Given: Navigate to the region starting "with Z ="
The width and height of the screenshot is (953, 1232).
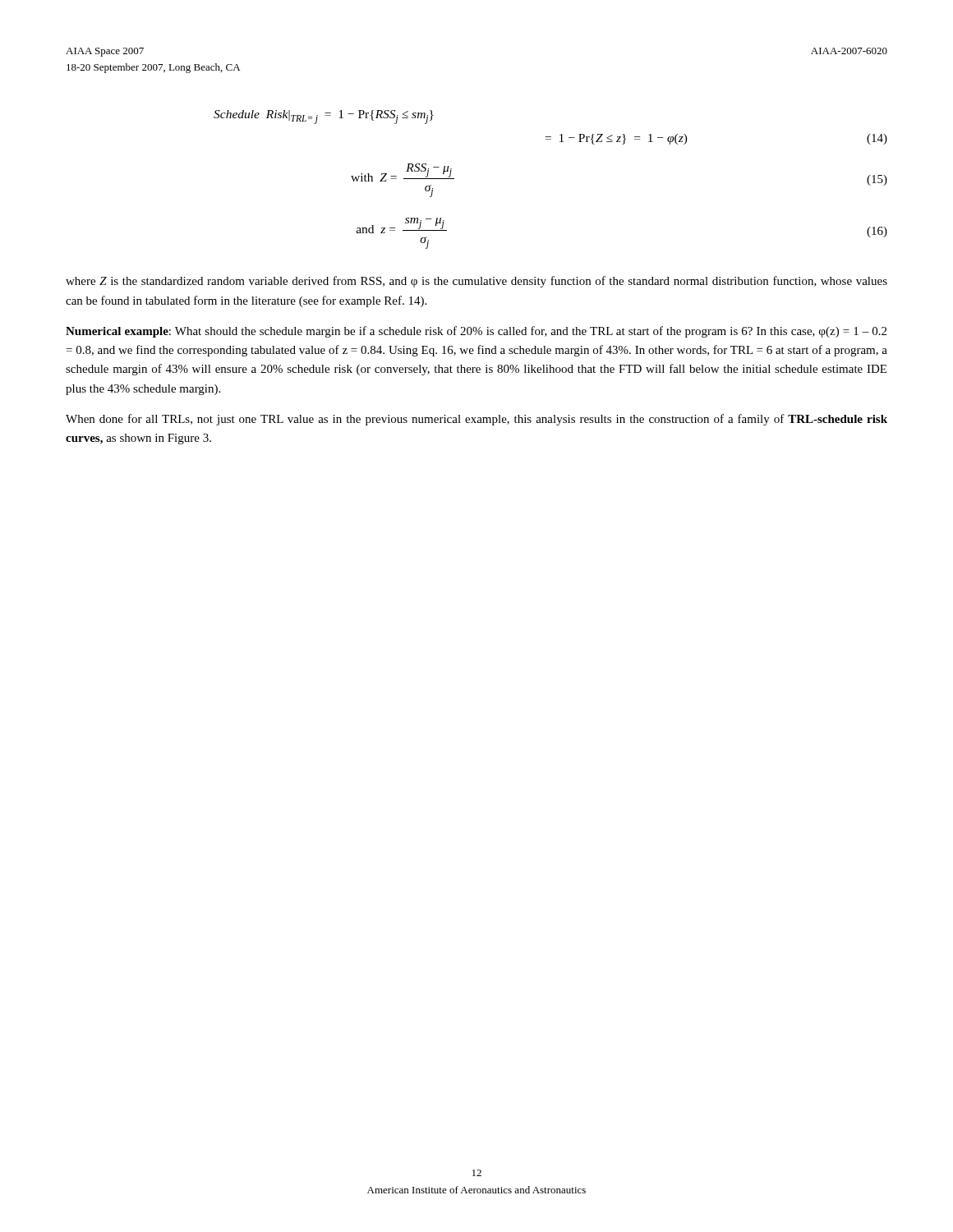Looking at the screenshot, I should click(428, 179).
